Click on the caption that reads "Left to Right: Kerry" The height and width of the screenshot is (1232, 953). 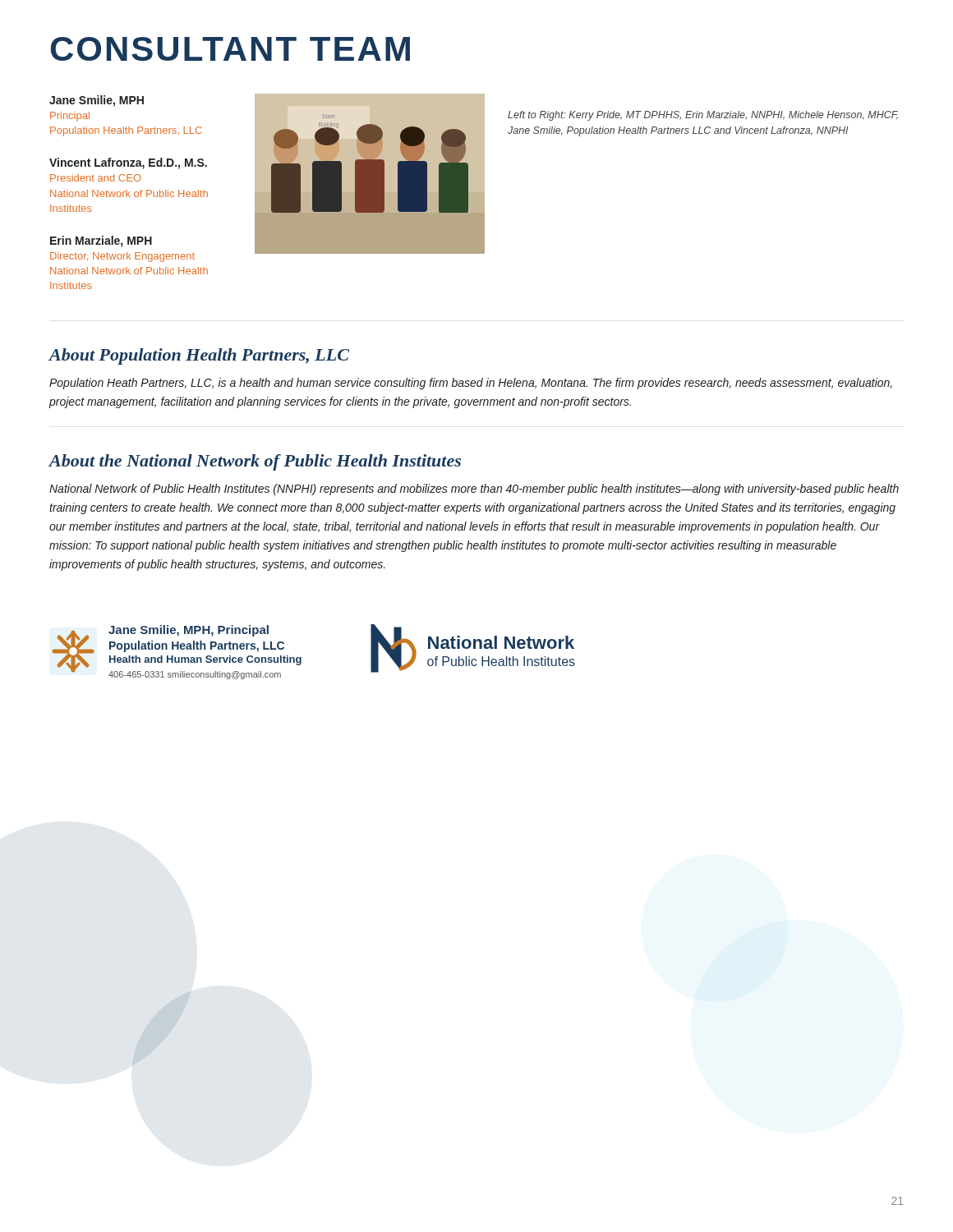click(x=706, y=123)
